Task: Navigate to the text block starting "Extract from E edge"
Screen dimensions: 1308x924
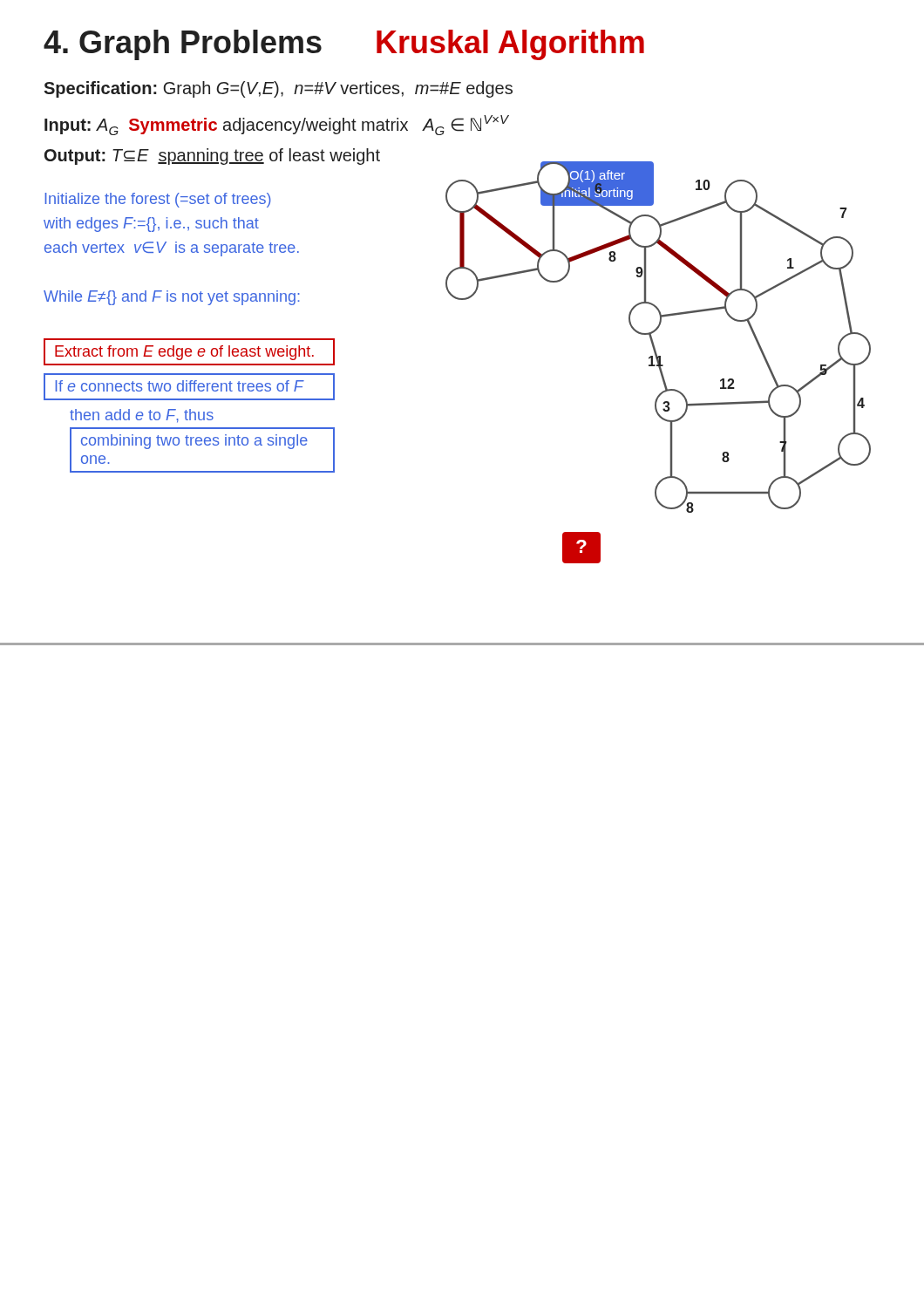Action: pyautogui.click(x=184, y=351)
